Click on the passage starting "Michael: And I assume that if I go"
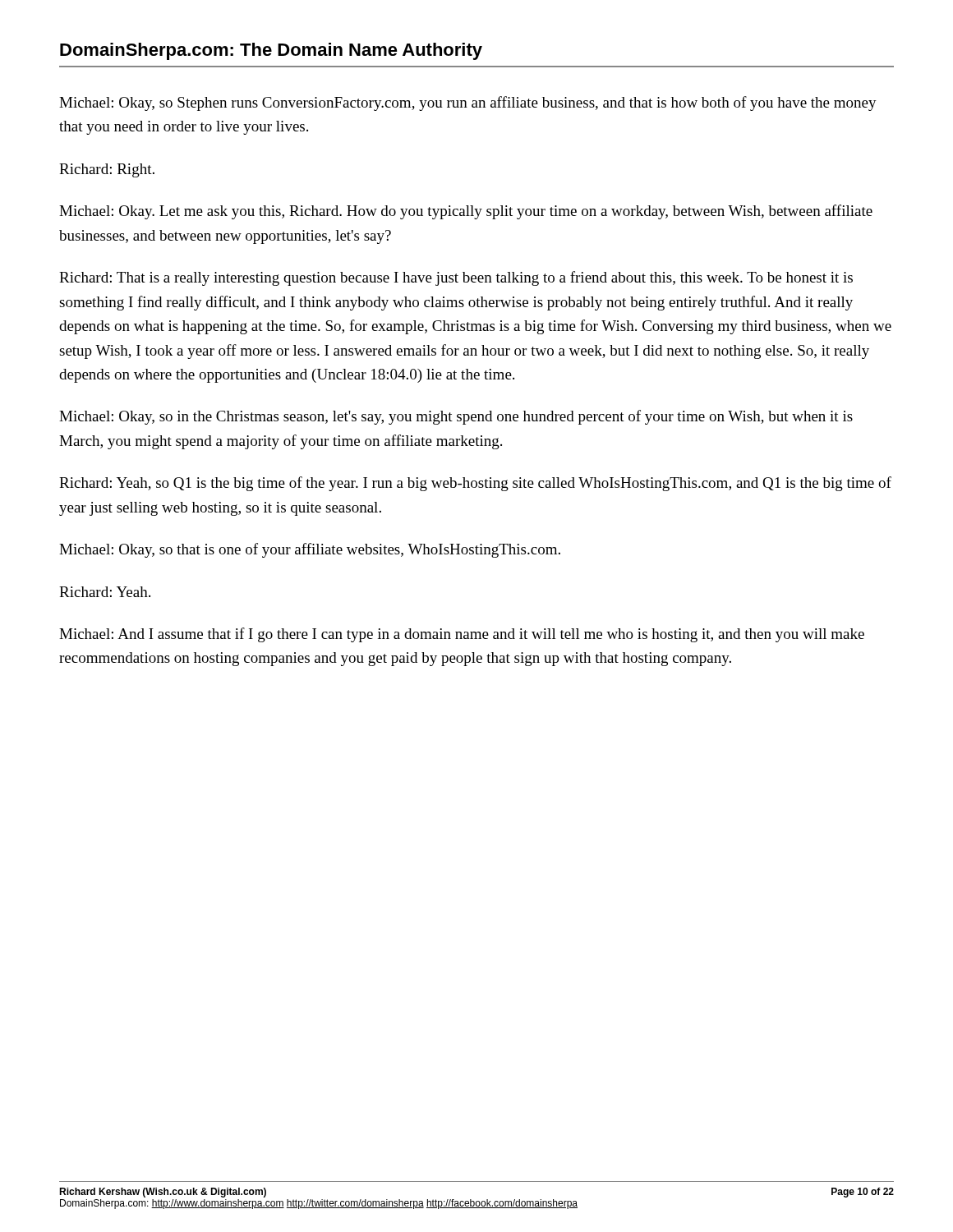Image resolution: width=953 pixels, height=1232 pixels. pyautogui.click(x=462, y=646)
